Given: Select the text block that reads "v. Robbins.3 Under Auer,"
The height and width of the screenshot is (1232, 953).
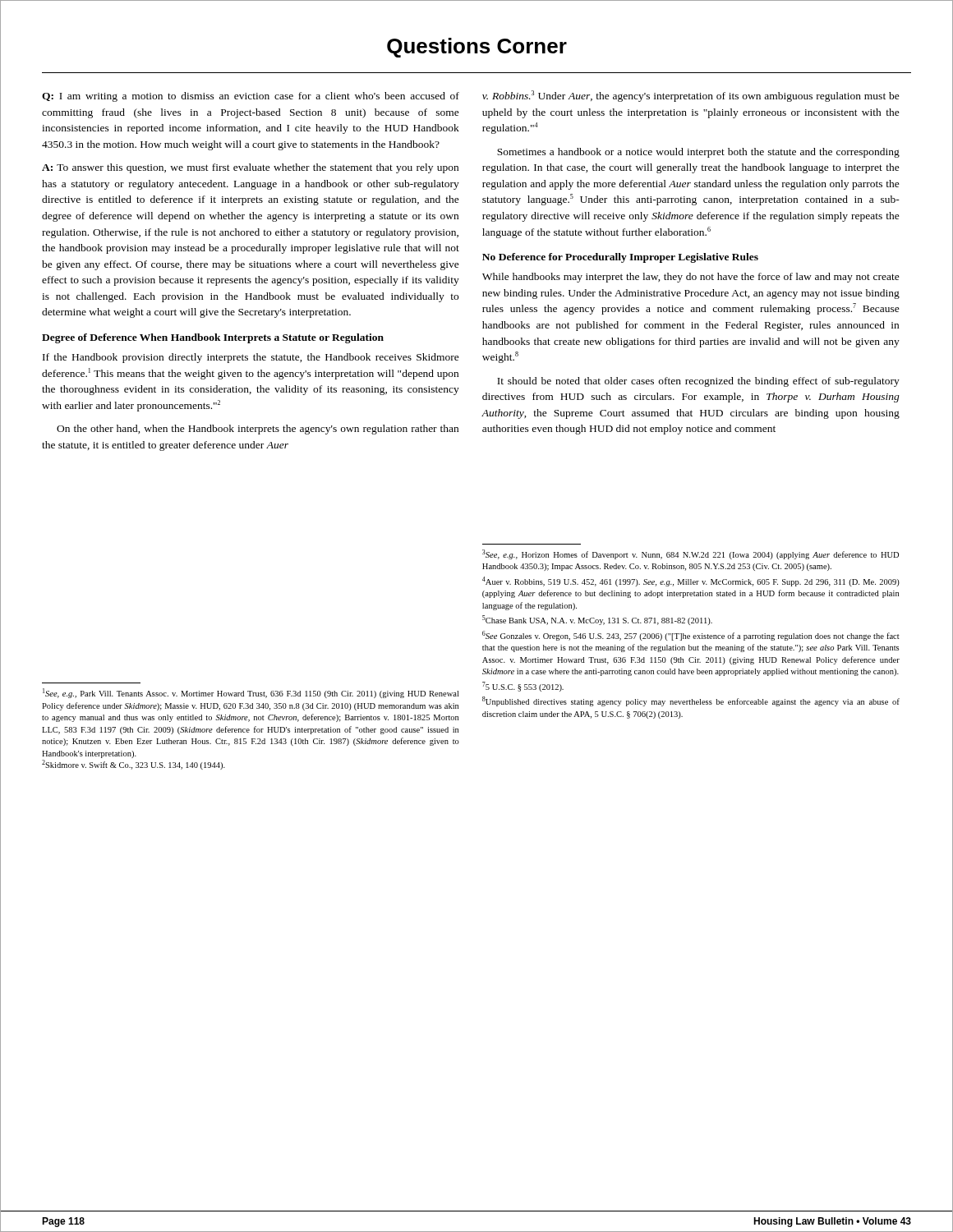Looking at the screenshot, I should click(691, 164).
